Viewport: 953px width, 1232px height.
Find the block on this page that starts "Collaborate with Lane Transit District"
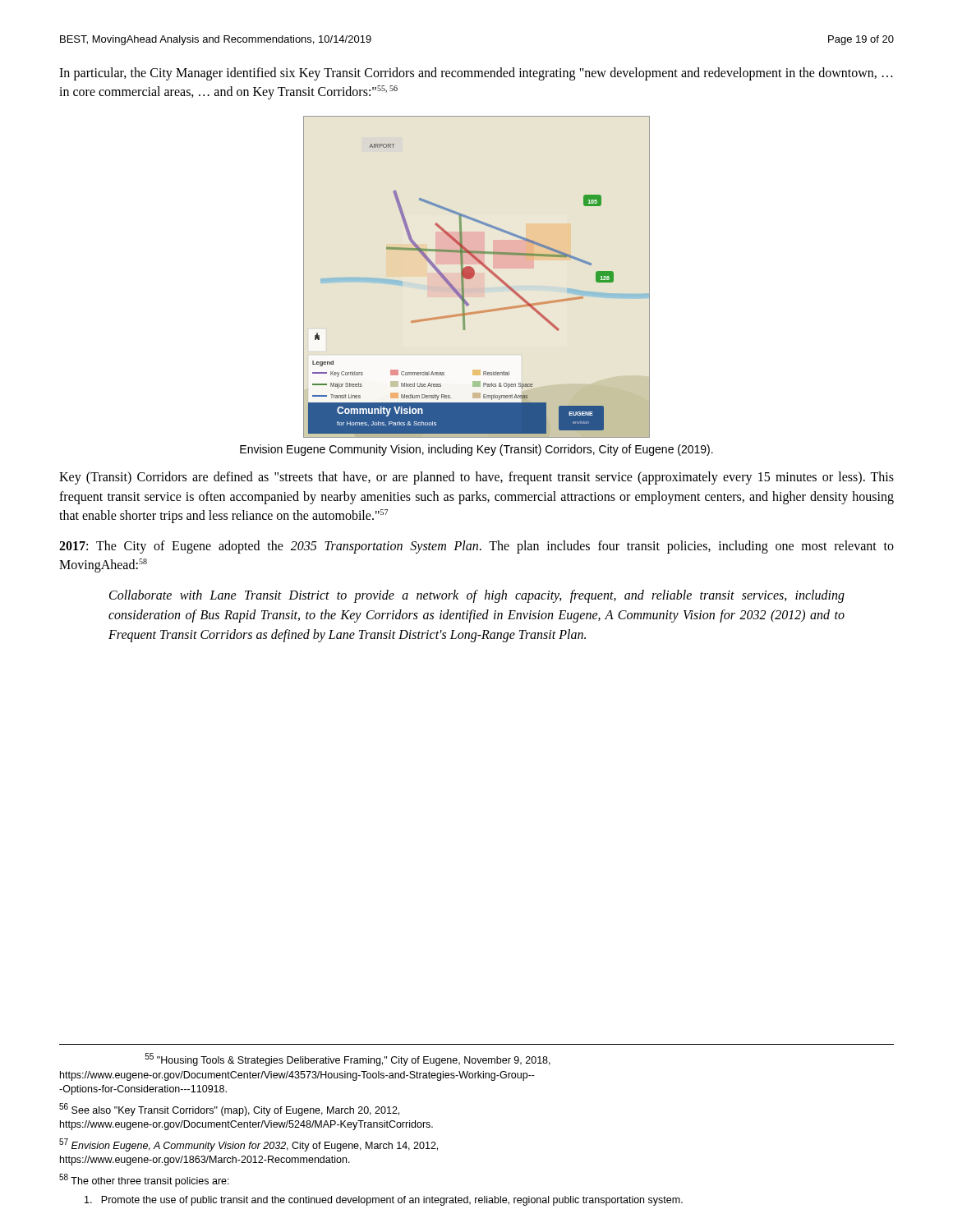pos(476,615)
